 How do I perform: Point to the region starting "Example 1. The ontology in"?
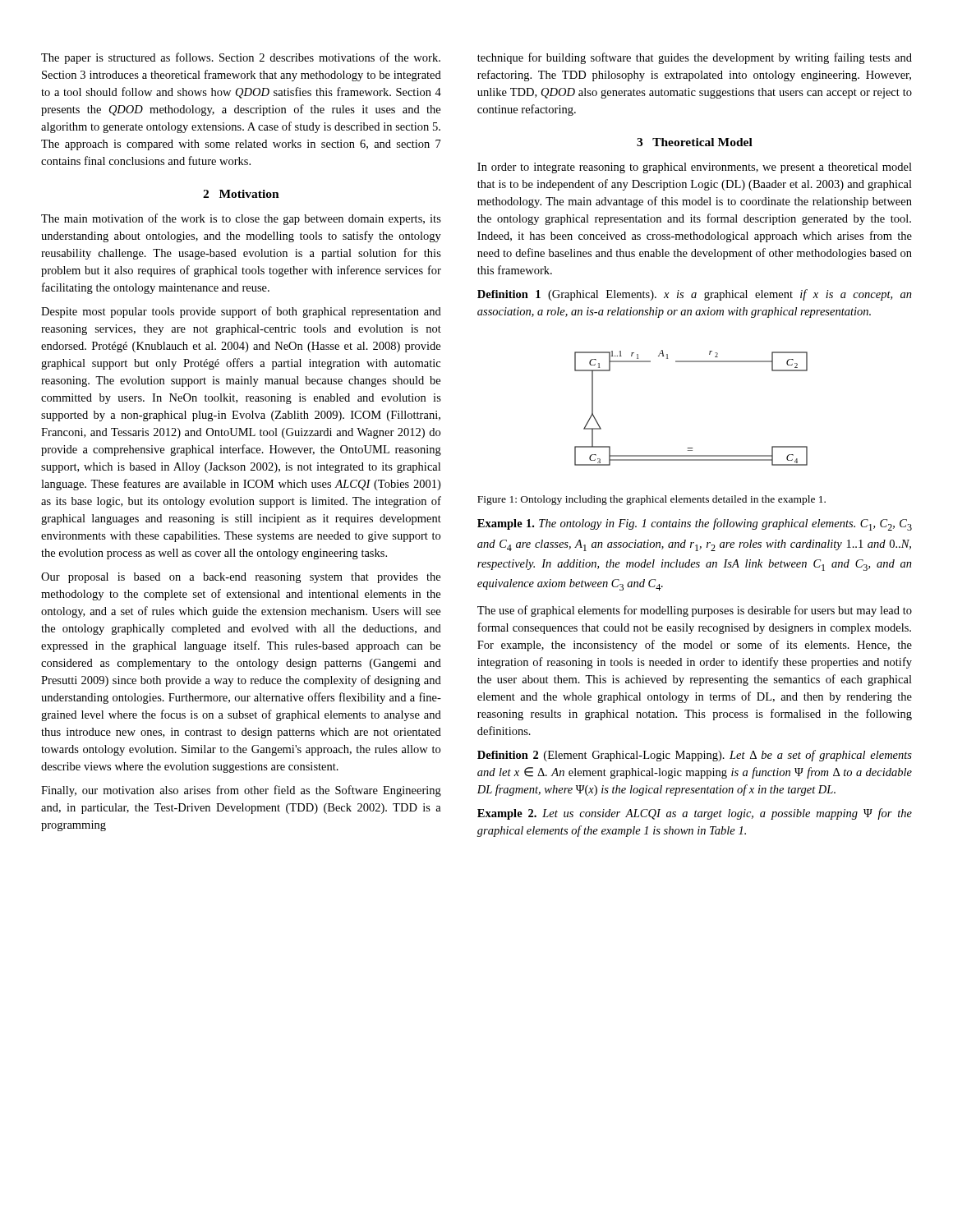pyautogui.click(x=695, y=555)
